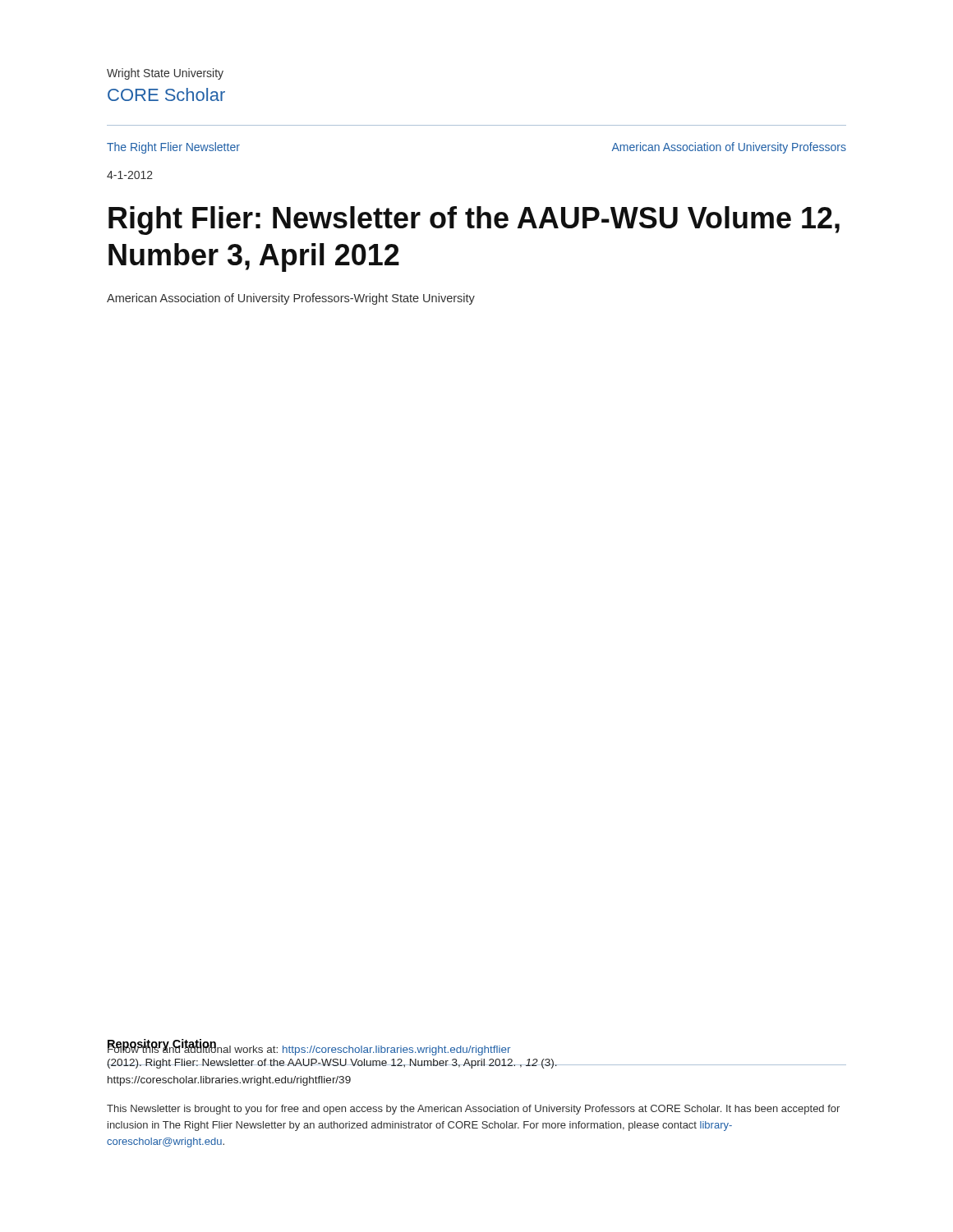Screen dimensions: 1232x953
Task: Click on the passage starting "This Newsletter is brought to you for free"
Action: (473, 1125)
